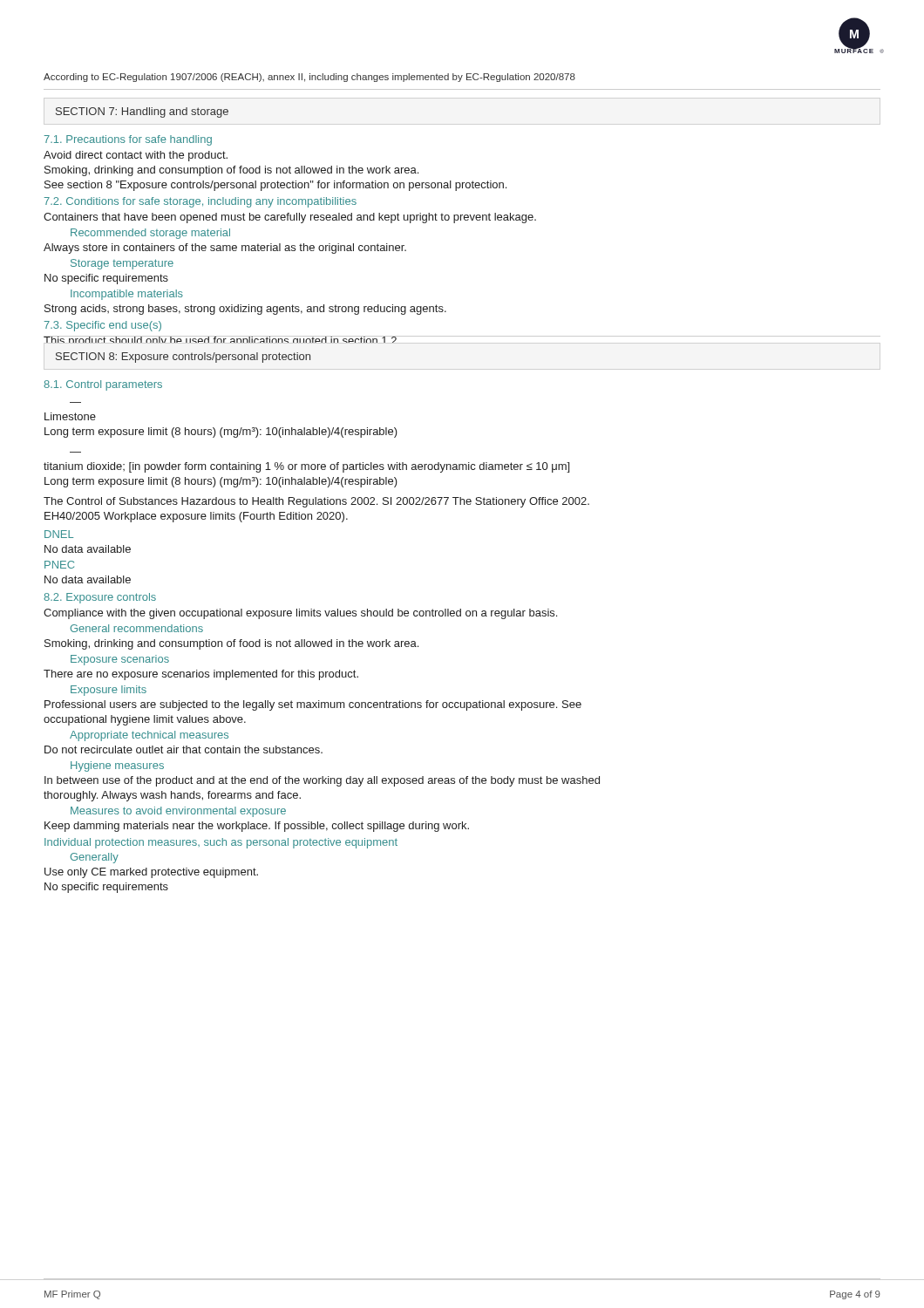Find the passage starting "Avoid direct contact with the"
924x1308 pixels.
coord(136,155)
